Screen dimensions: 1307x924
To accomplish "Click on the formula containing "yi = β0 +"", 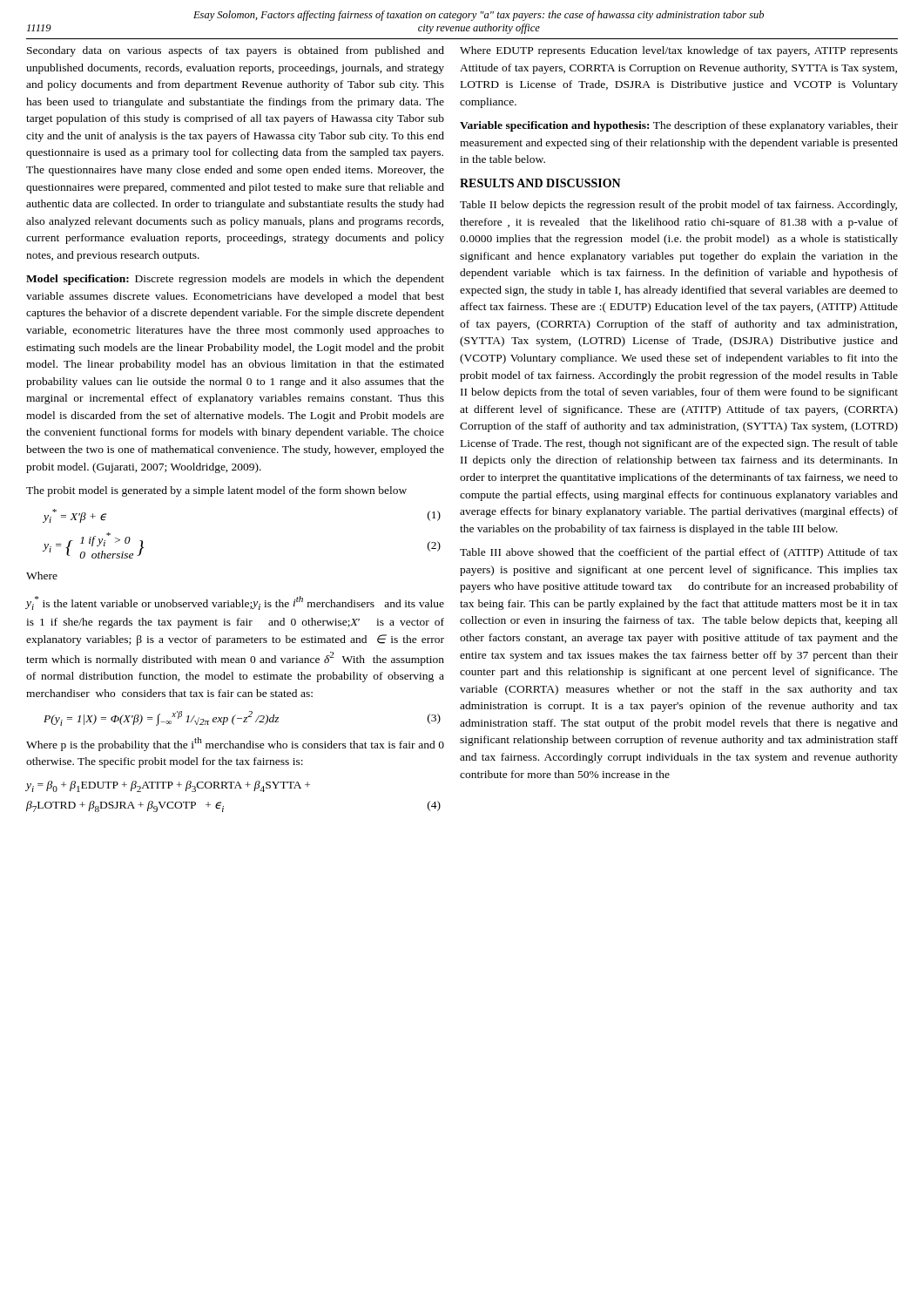I will coord(235,796).
